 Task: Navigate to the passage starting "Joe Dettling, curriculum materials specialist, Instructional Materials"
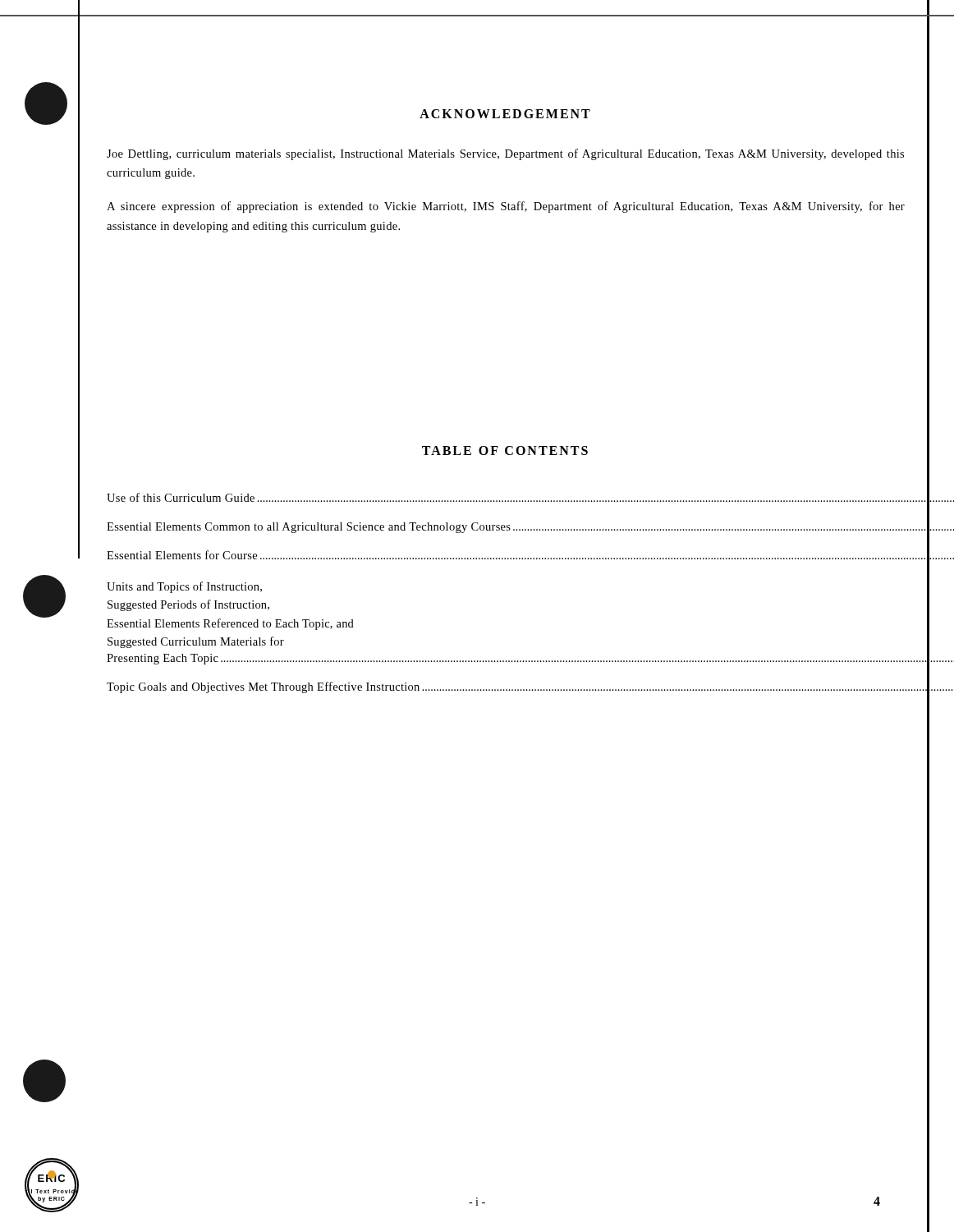(506, 163)
